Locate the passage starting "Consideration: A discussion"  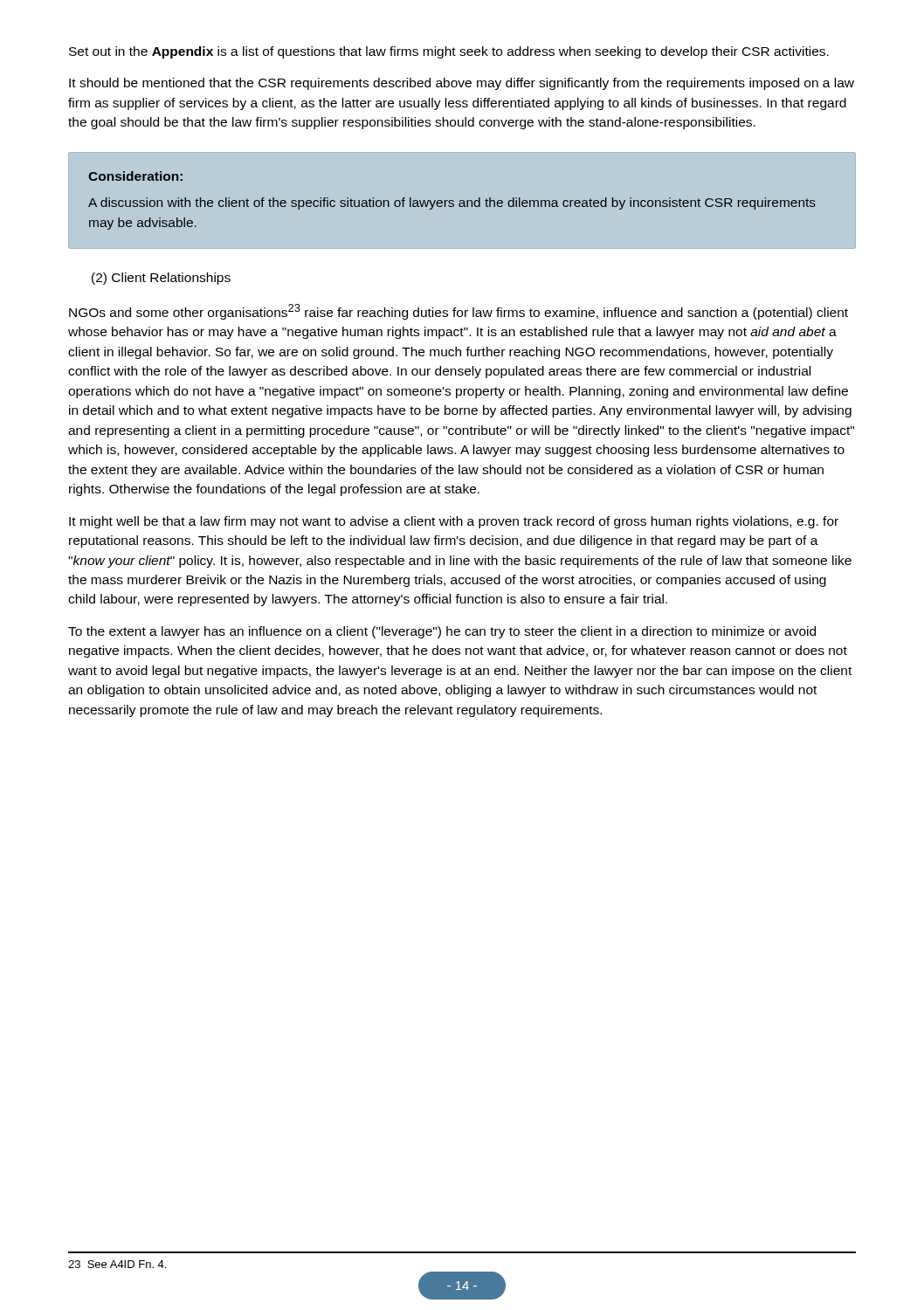point(462,200)
